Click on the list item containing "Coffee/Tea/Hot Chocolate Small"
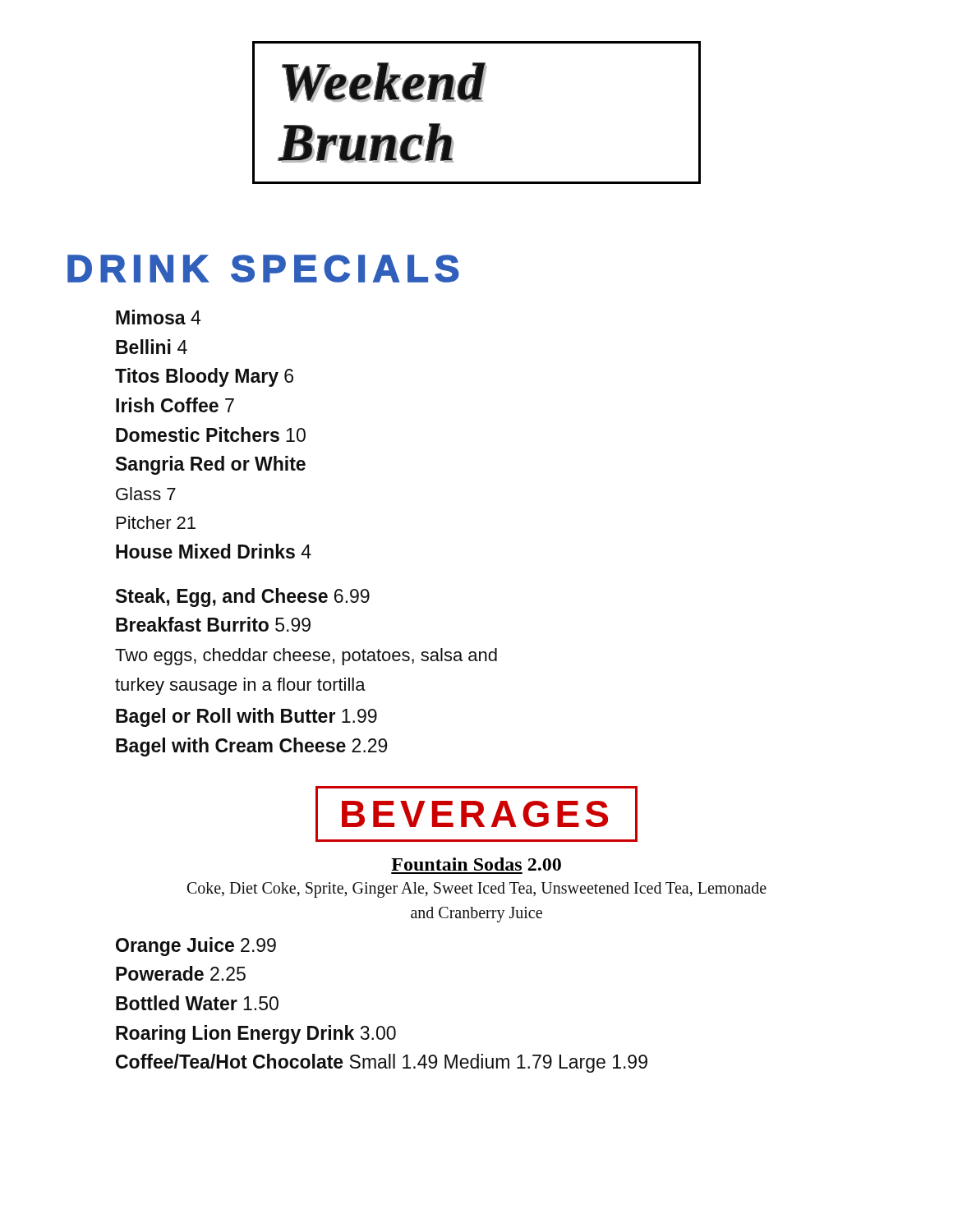This screenshot has height=1232, width=953. pos(382,1062)
